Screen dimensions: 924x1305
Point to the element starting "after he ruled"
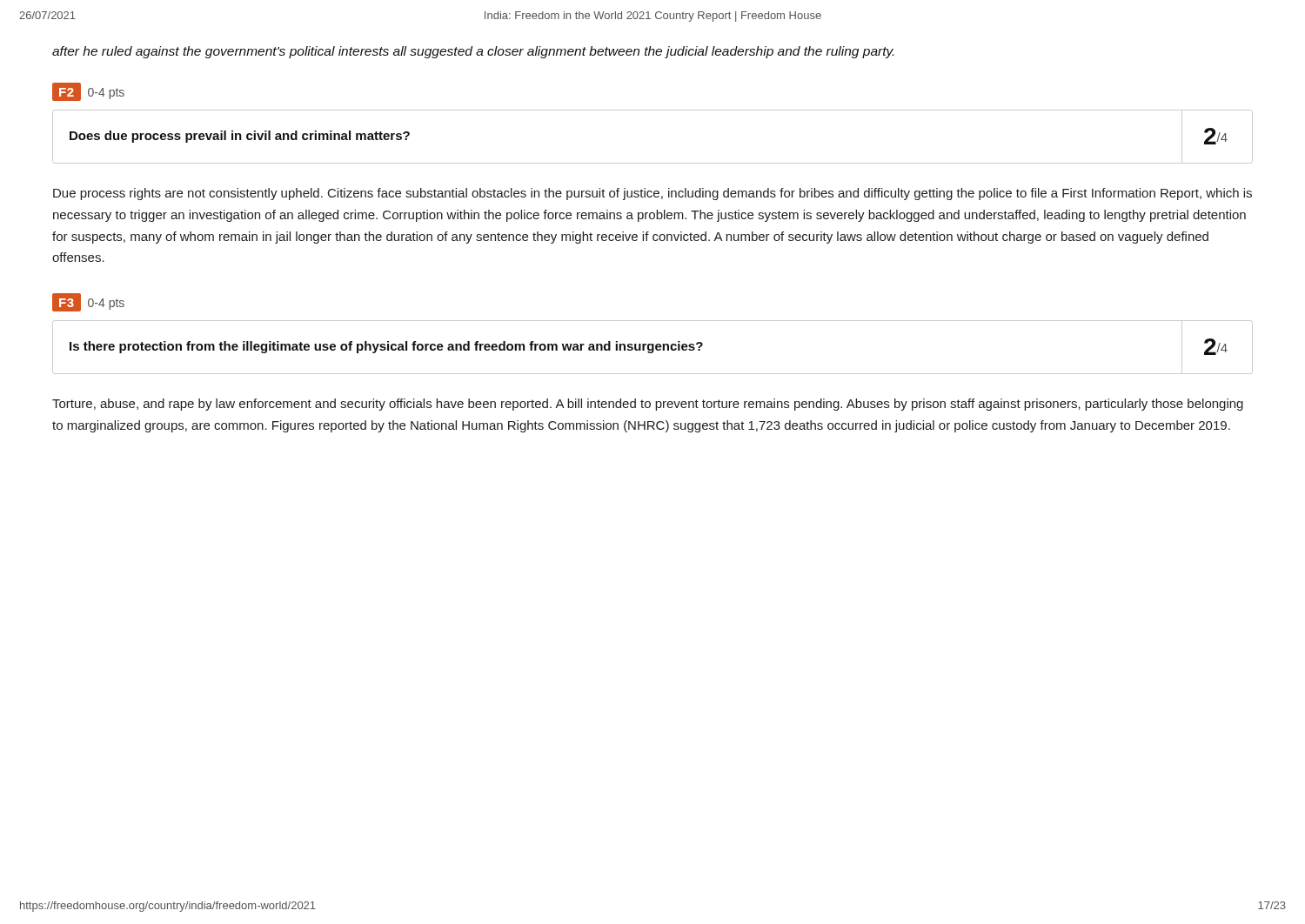[474, 51]
